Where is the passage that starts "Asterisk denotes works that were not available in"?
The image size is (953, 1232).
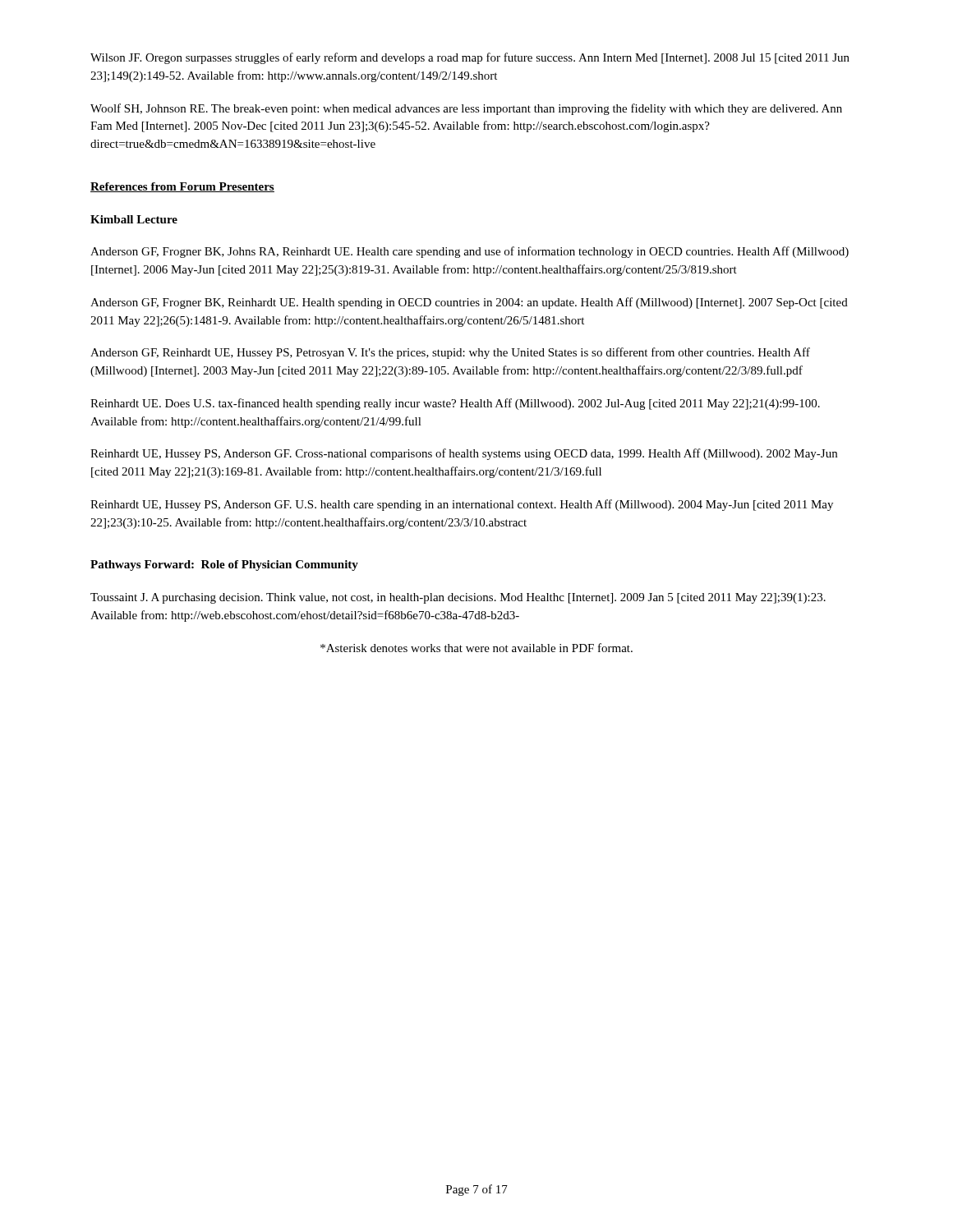[x=476, y=648]
